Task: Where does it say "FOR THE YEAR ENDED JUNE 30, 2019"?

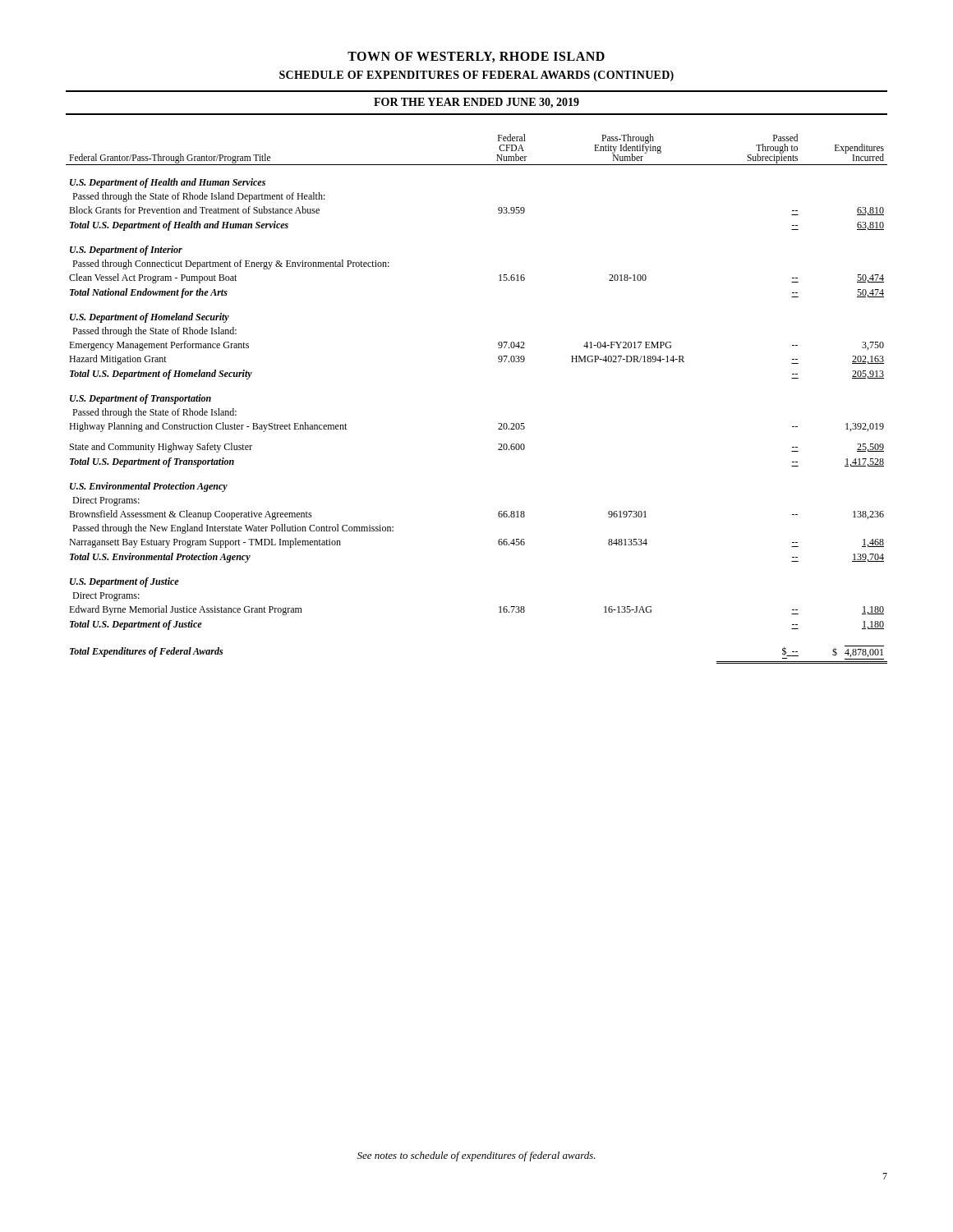Action: pos(476,103)
